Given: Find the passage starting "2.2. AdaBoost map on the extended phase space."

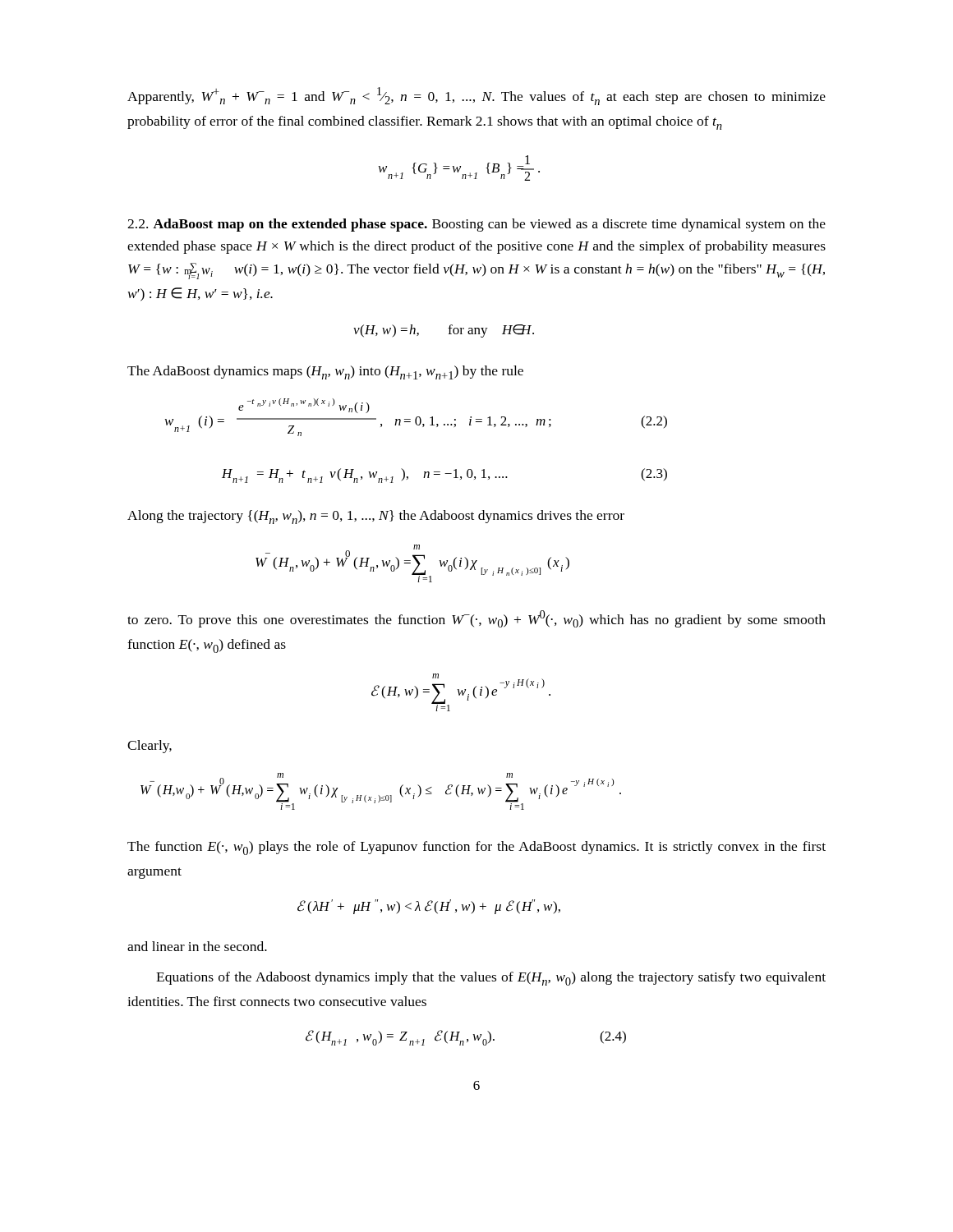Looking at the screenshot, I should [476, 258].
